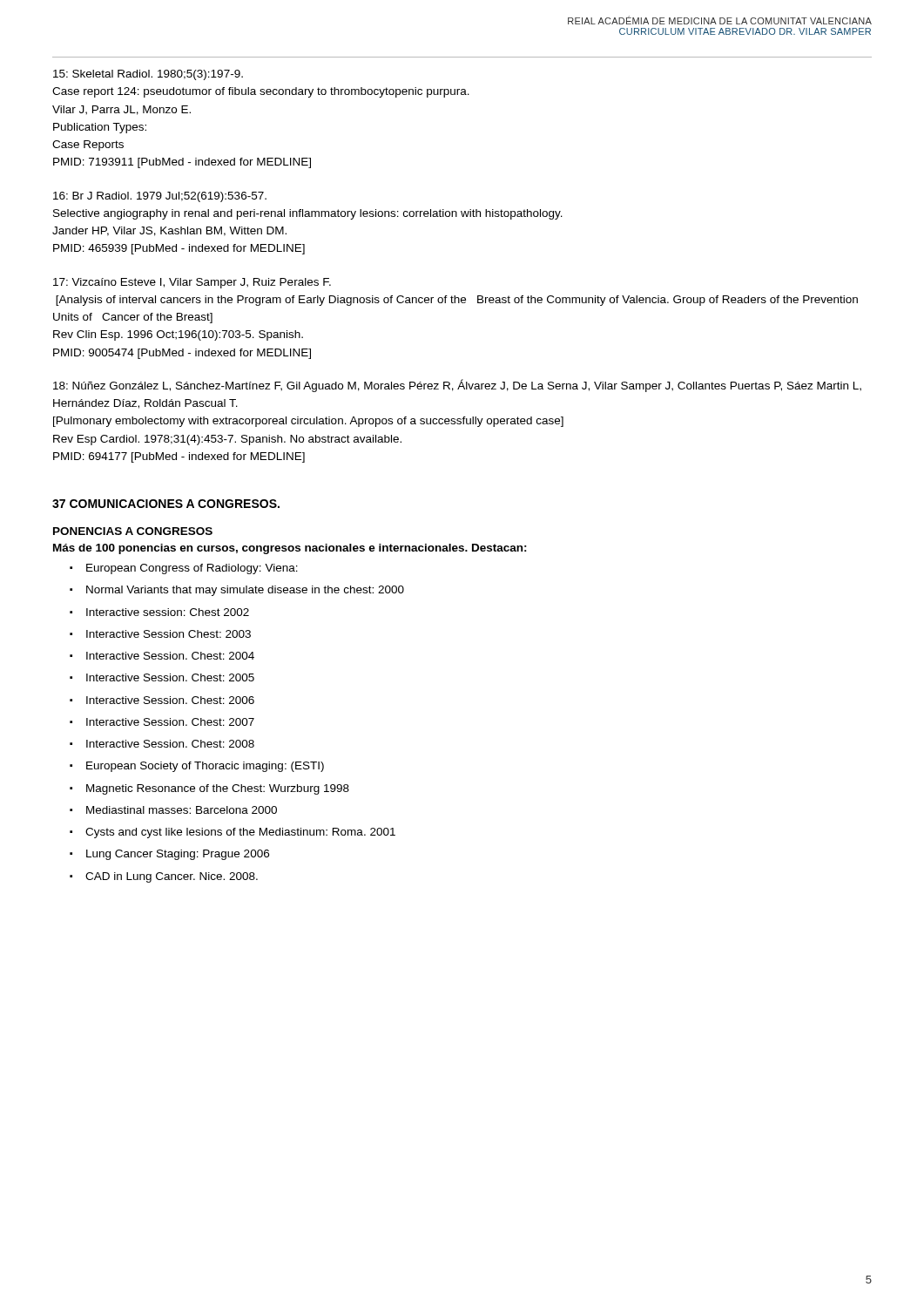Find the text starting "17: Vizcaíno Esteve I, Vilar Samper J,"

point(192,283)
